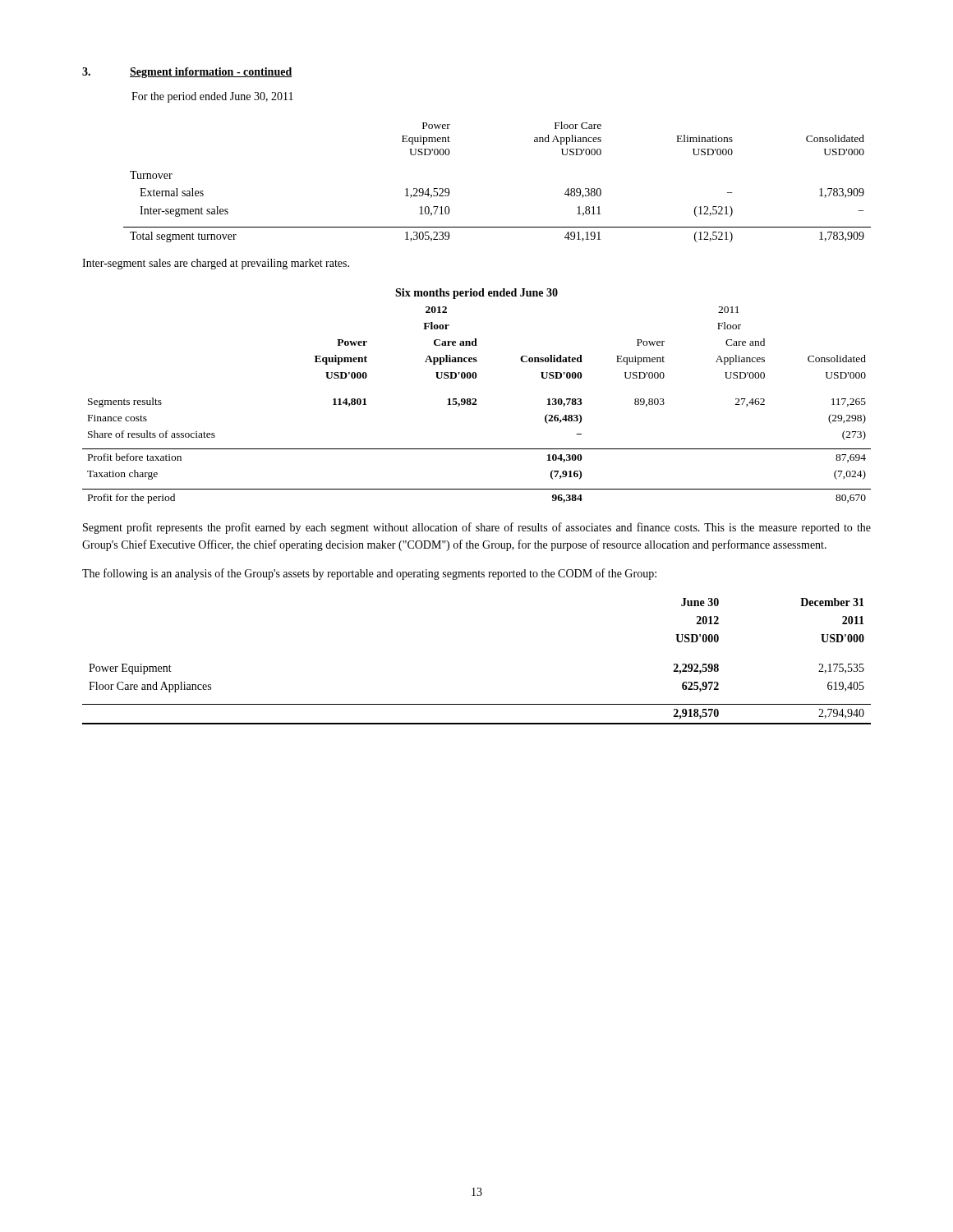The width and height of the screenshot is (953, 1232).
Task: Locate the table with the text "Share of results of"
Action: [476, 403]
